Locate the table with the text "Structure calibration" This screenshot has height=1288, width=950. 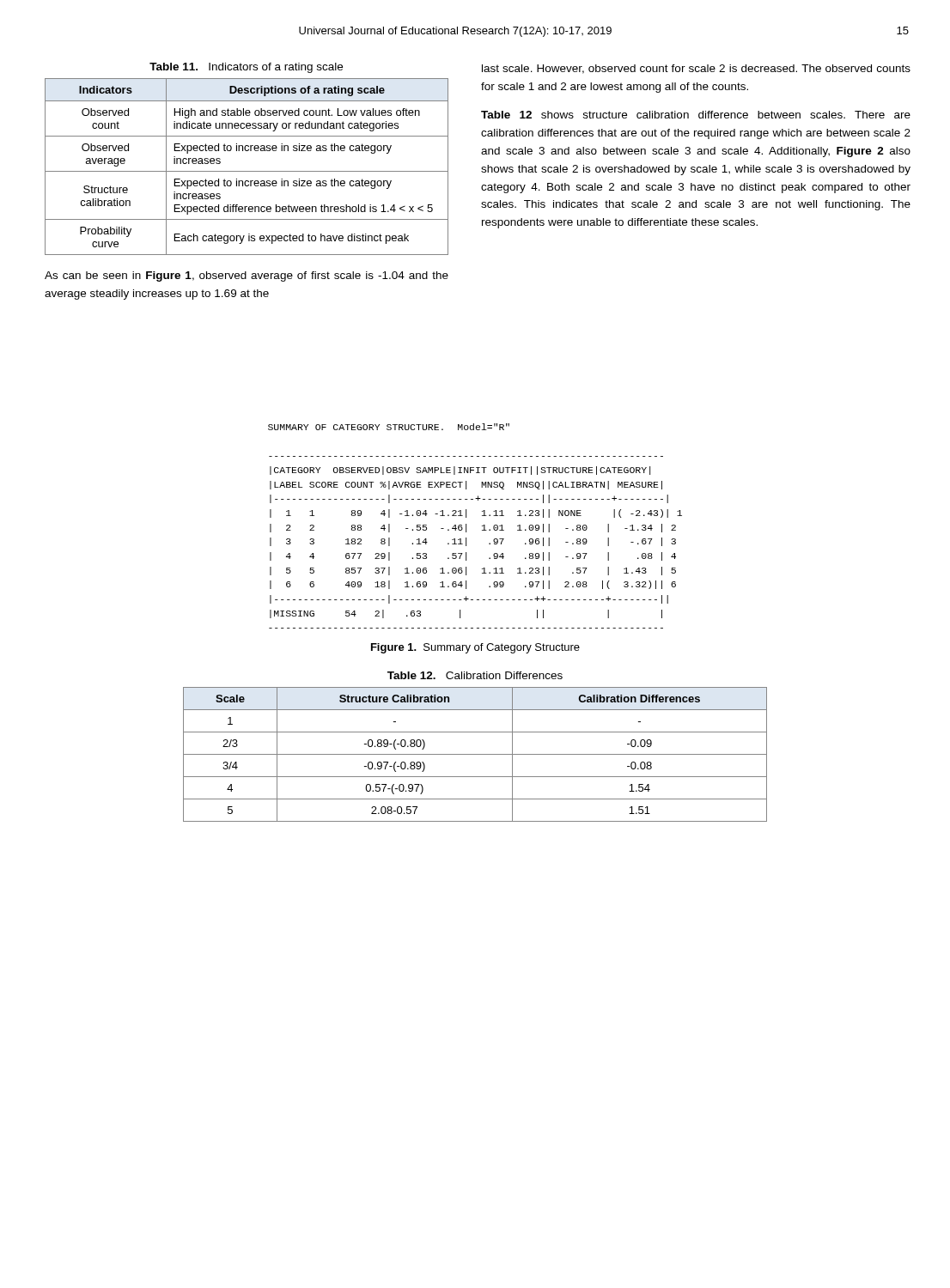(247, 167)
